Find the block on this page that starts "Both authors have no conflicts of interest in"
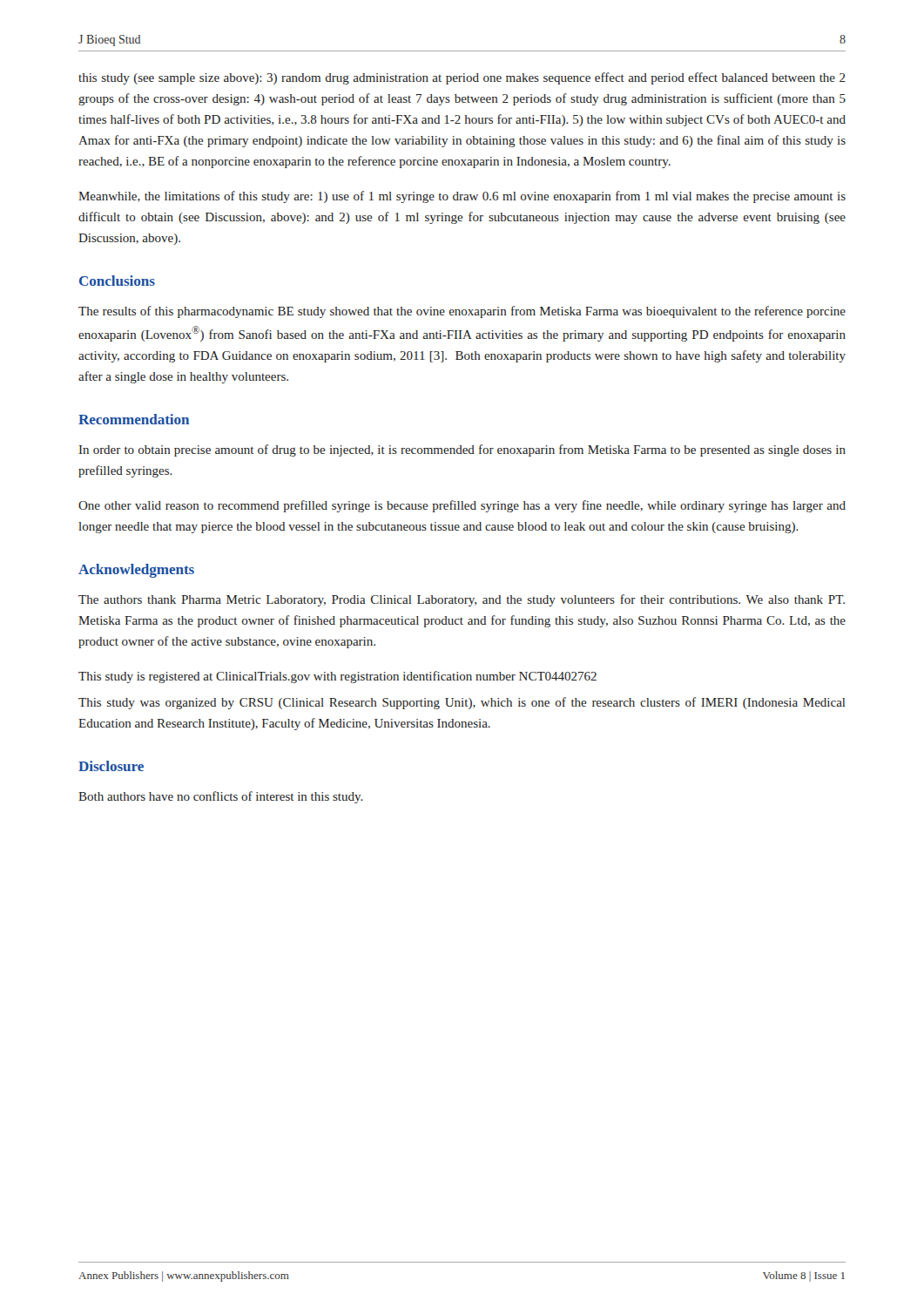Viewport: 924px width, 1307px height. [x=221, y=796]
